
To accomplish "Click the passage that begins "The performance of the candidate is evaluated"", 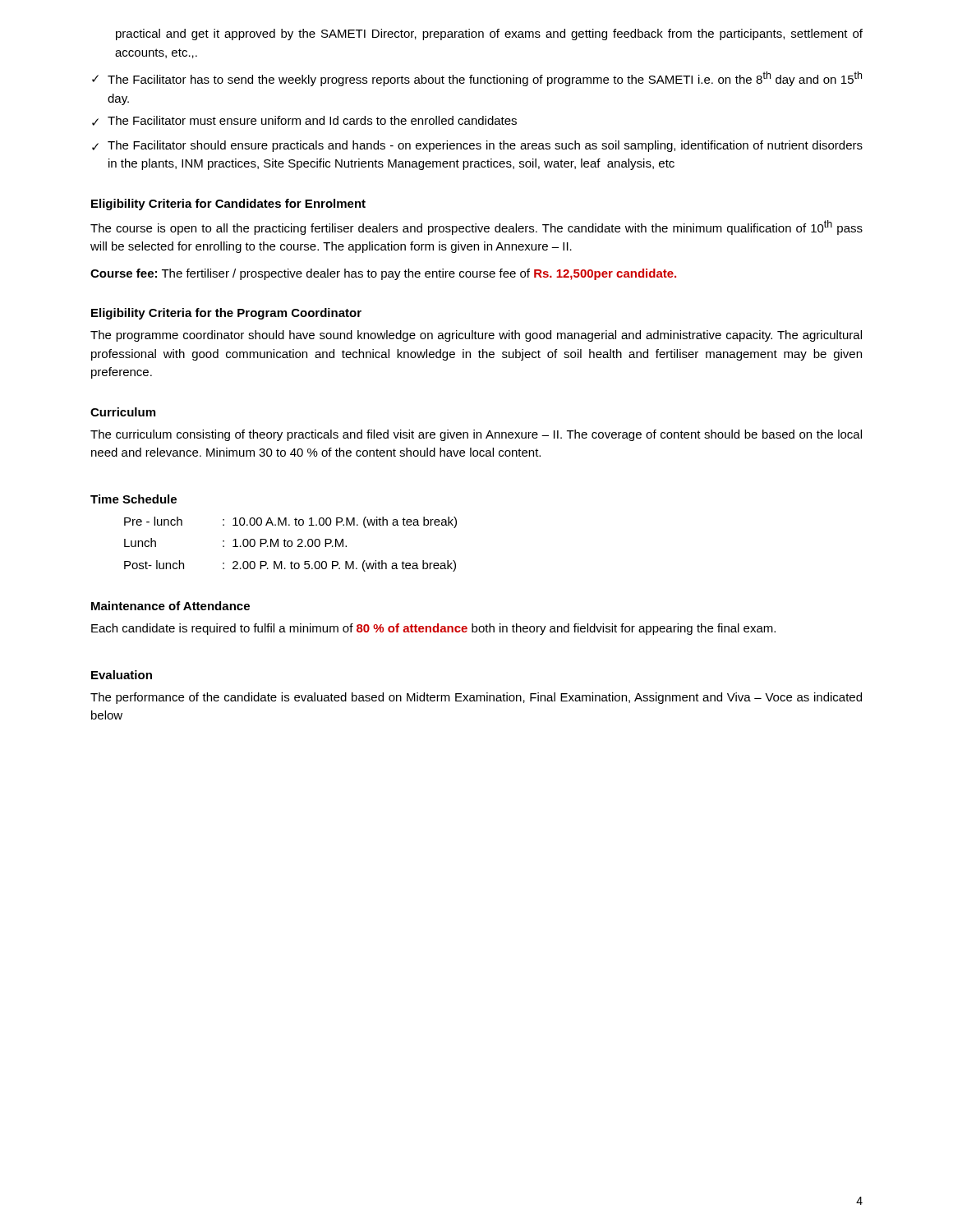I will pyautogui.click(x=476, y=706).
